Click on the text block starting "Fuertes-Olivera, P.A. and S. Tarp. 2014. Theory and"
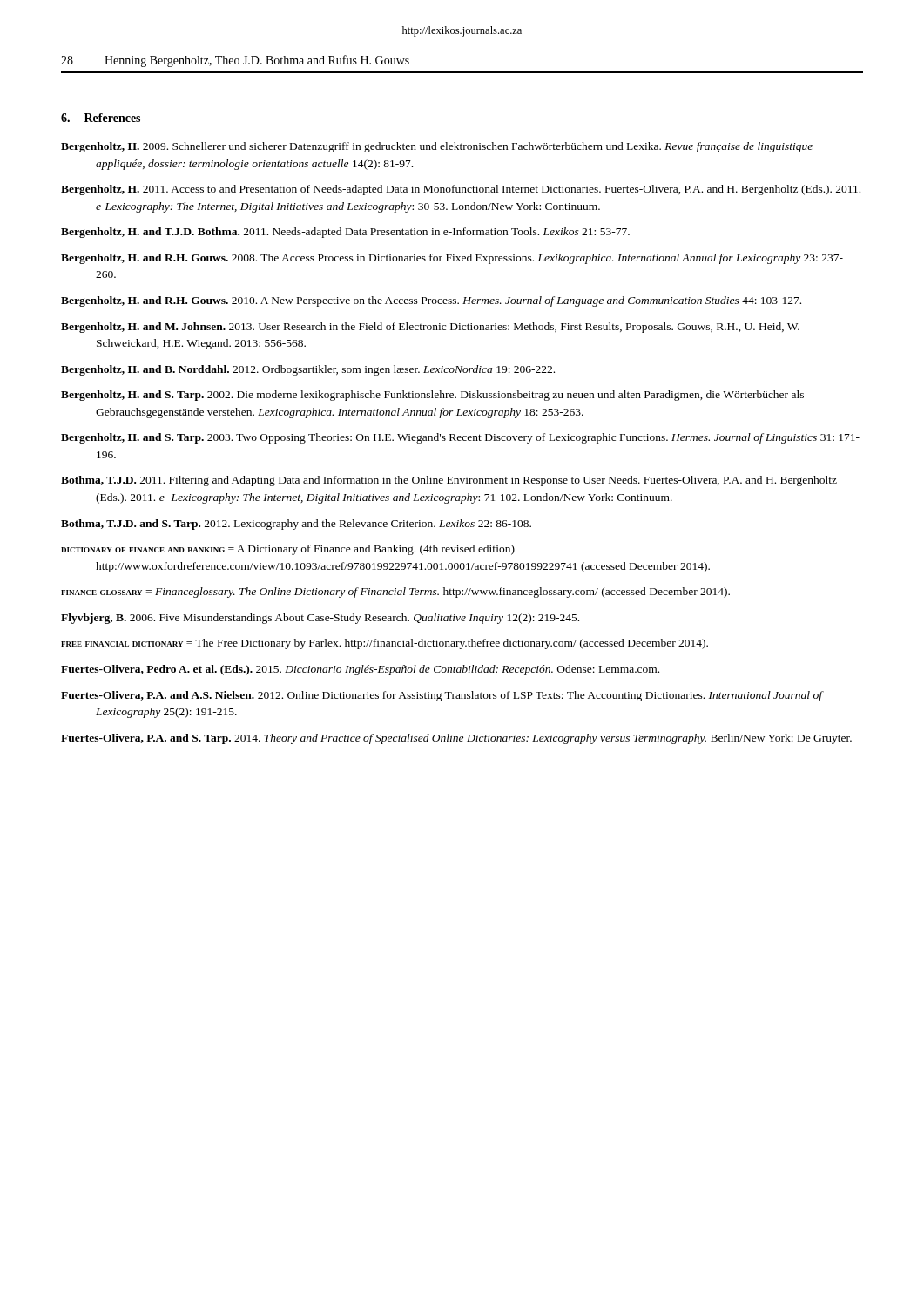 coord(457,737)
